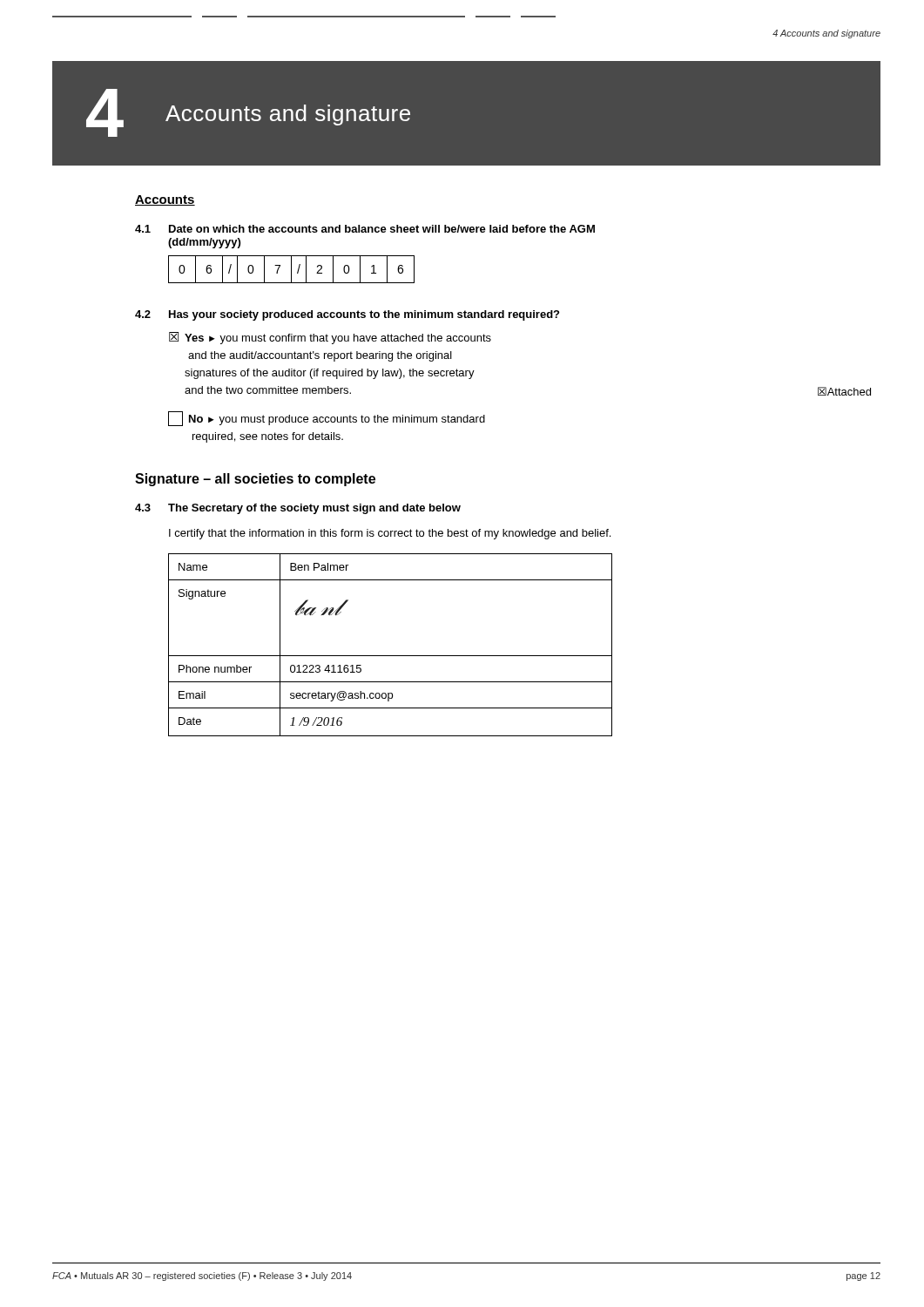This screenshot has height=1307, width=924.
Task: Point to the section header beginning "Signature – all societies to"
Action: point(255,479)
